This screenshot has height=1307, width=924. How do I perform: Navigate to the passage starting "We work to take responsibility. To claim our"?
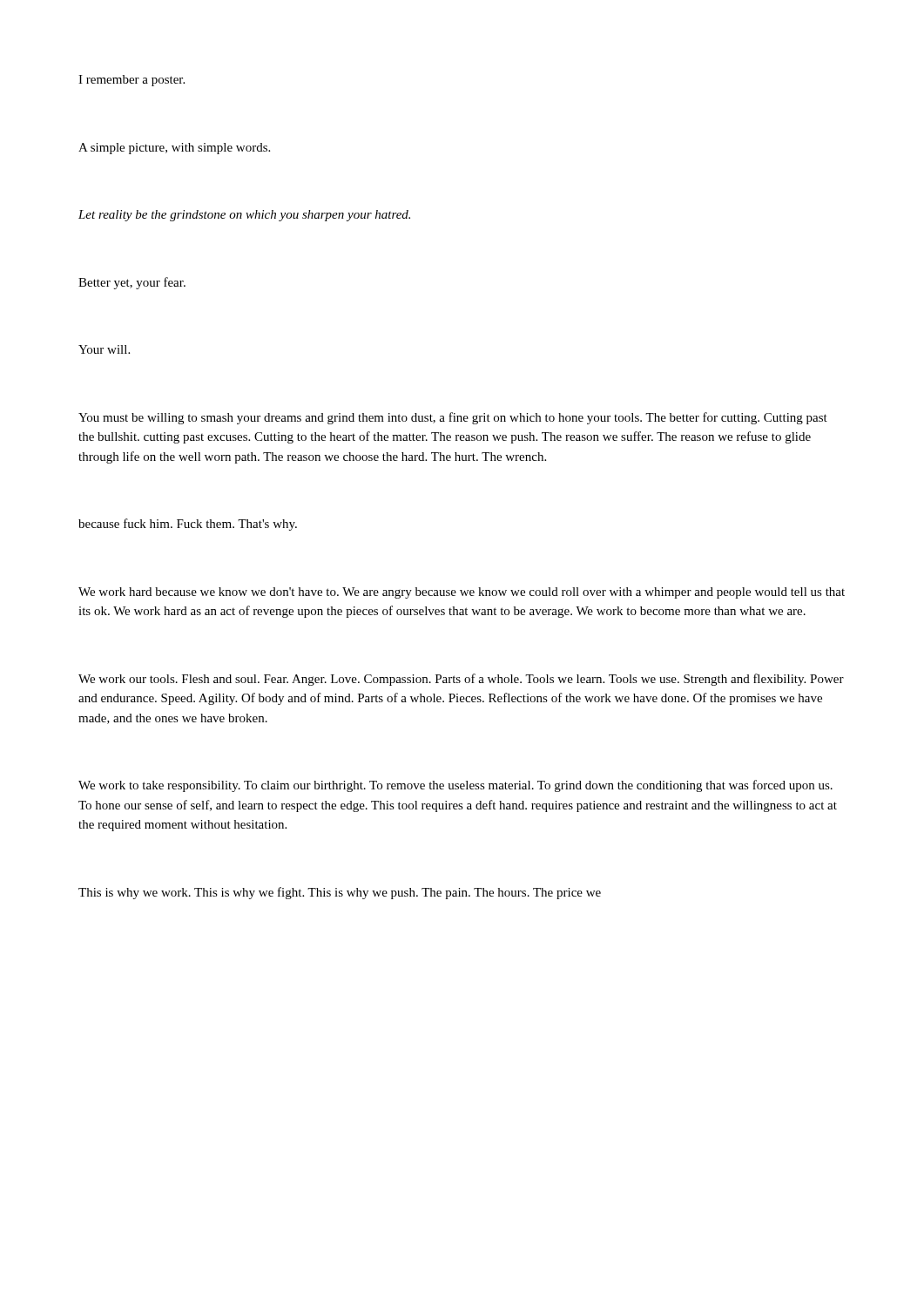458,805
